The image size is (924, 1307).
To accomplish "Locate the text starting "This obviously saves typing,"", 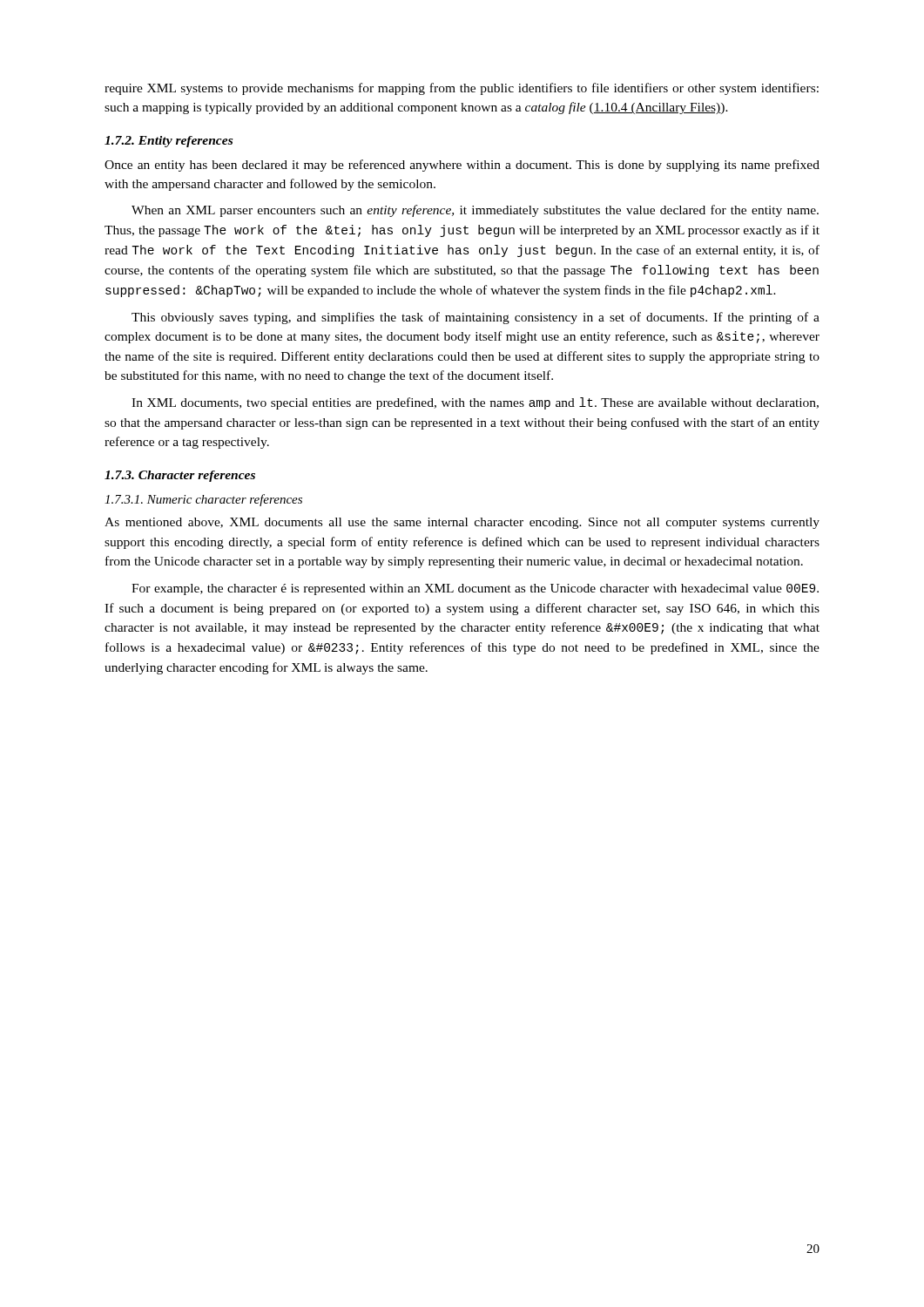I will click(x=462, y=347).
